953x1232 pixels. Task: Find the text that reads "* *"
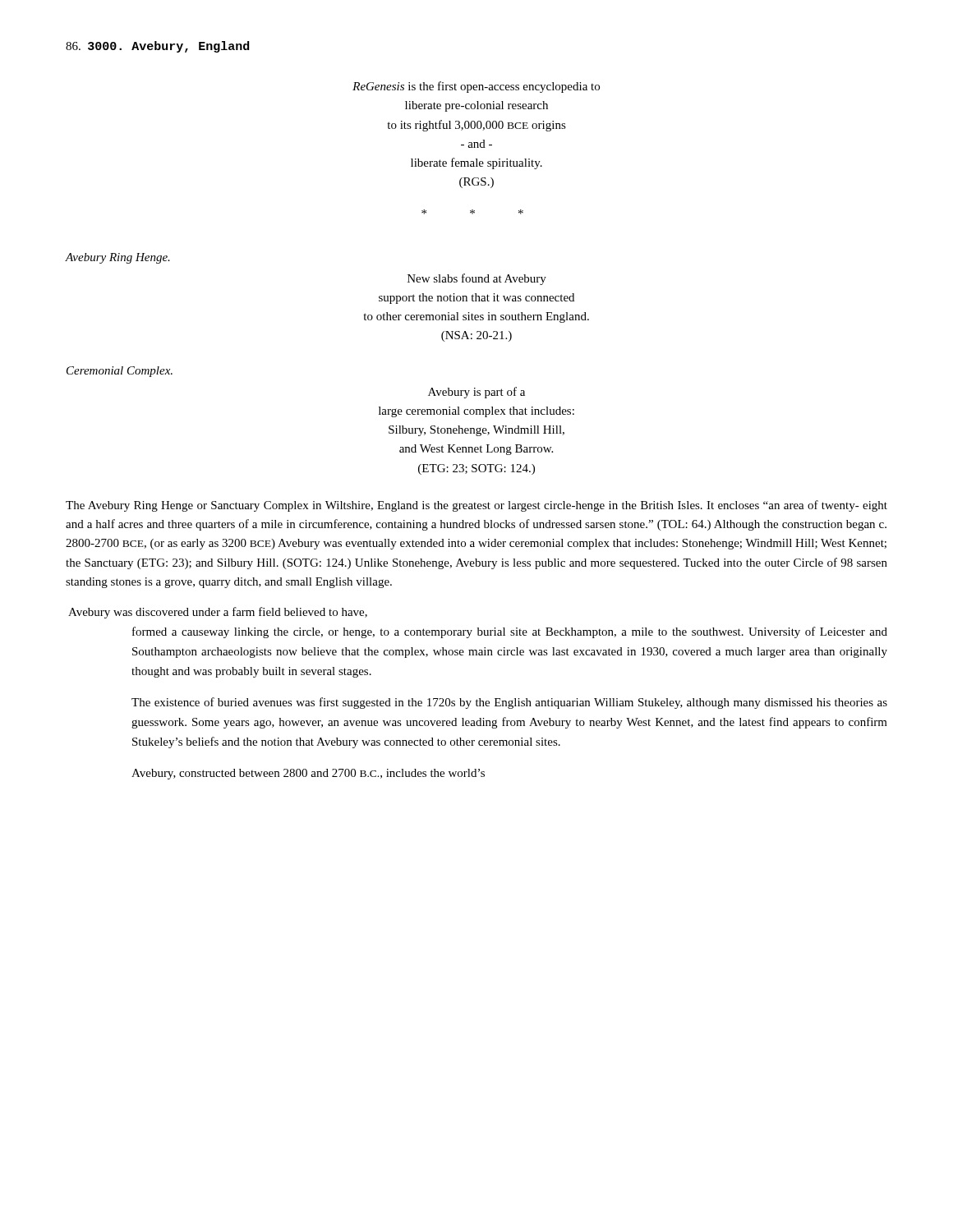476,213
